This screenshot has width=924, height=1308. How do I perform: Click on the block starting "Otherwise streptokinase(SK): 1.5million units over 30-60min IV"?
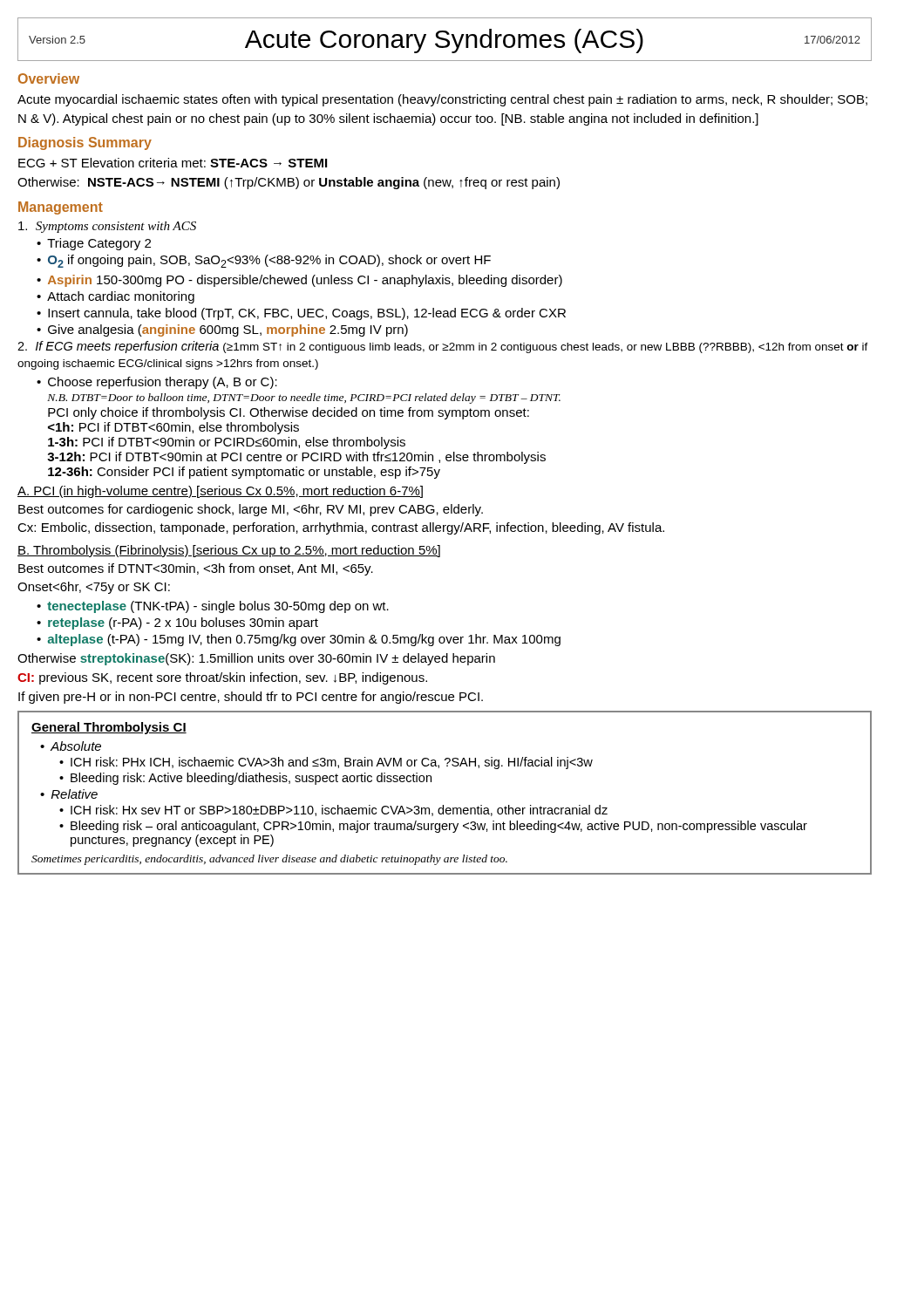[257, 677]
